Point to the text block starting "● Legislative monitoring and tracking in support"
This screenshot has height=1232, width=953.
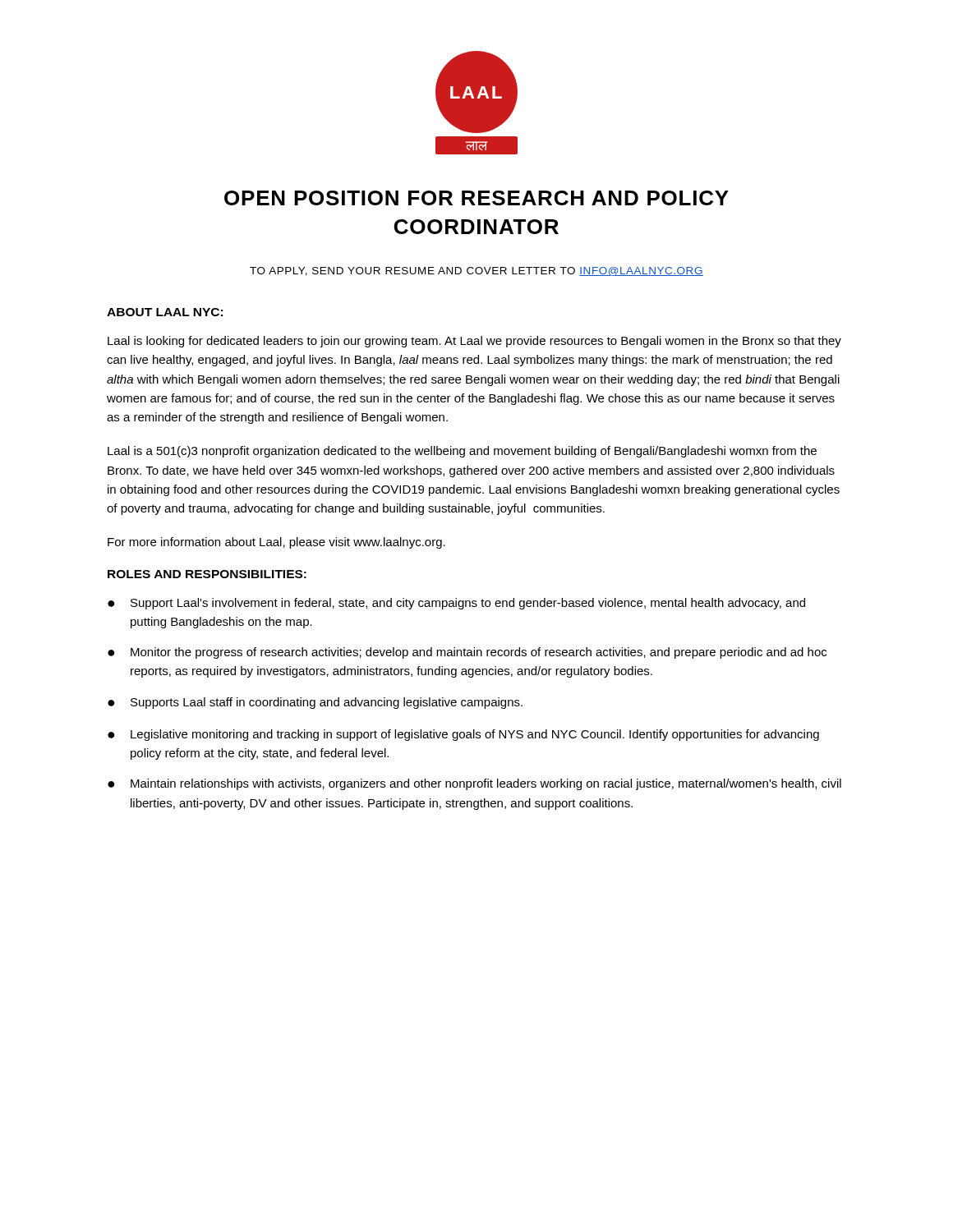[476, 743]
